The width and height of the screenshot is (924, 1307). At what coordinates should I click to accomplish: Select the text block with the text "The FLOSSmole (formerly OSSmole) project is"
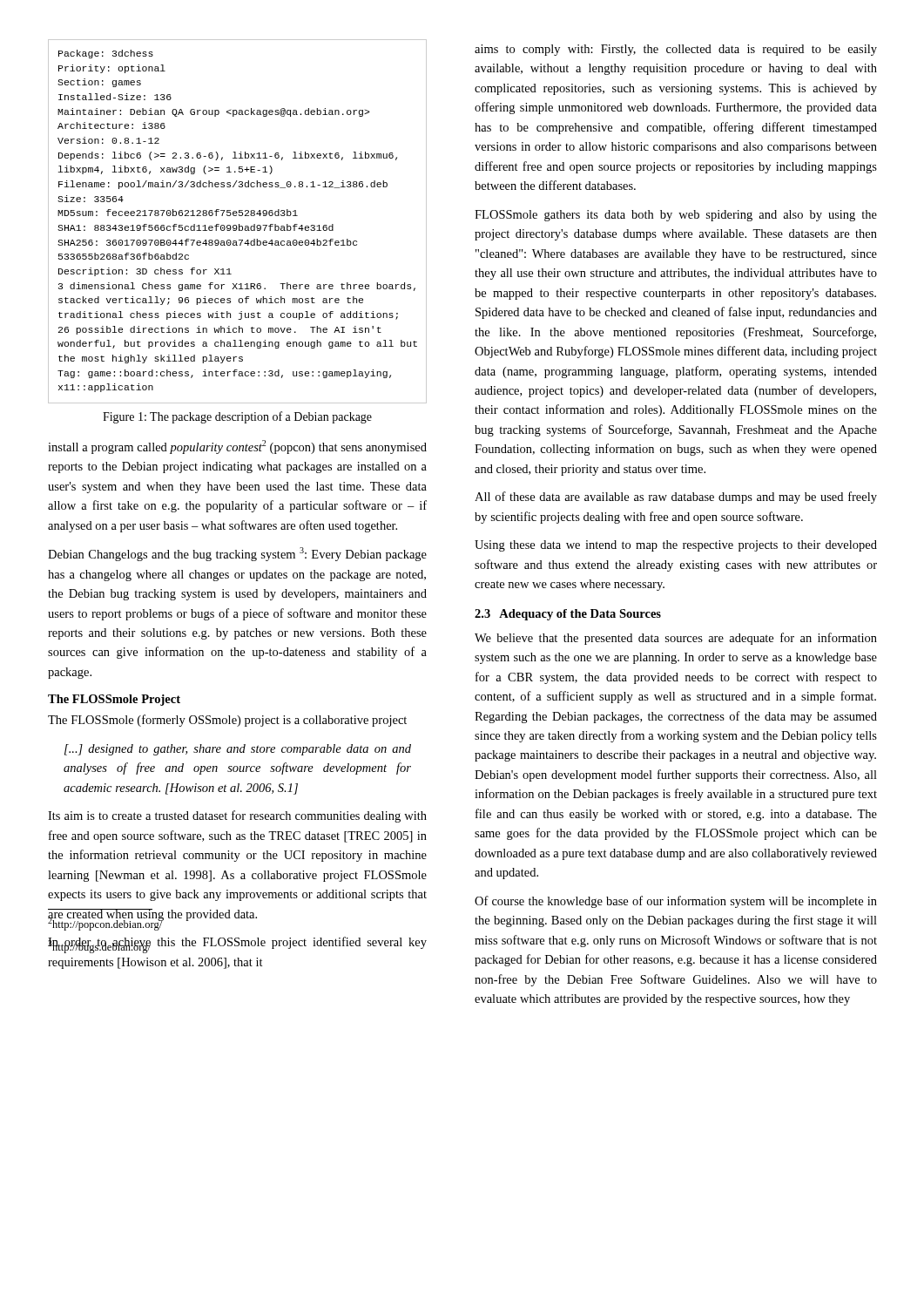pos(227,720)
